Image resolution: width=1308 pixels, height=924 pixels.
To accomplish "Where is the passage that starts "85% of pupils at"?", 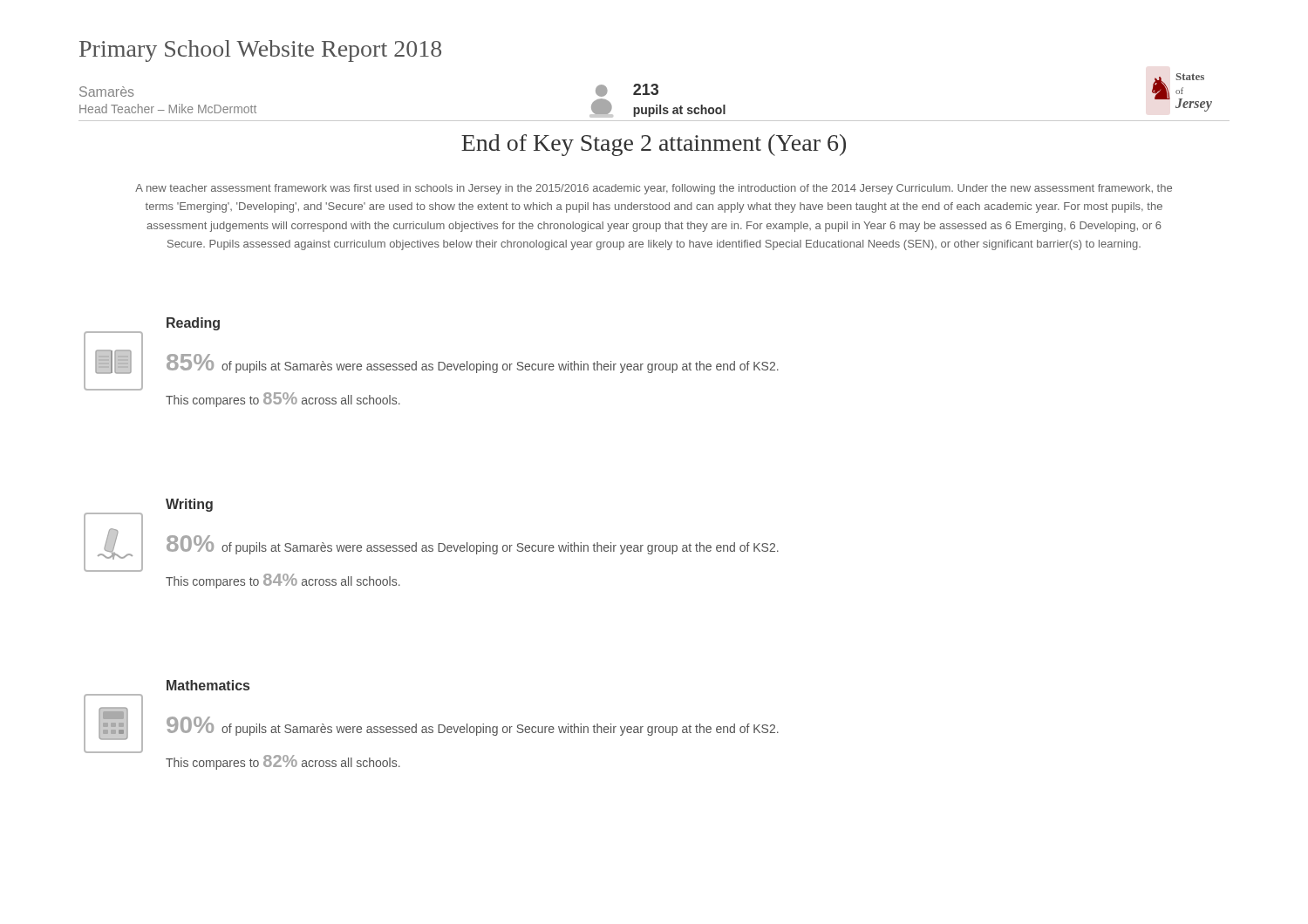I will coord(698,377).
